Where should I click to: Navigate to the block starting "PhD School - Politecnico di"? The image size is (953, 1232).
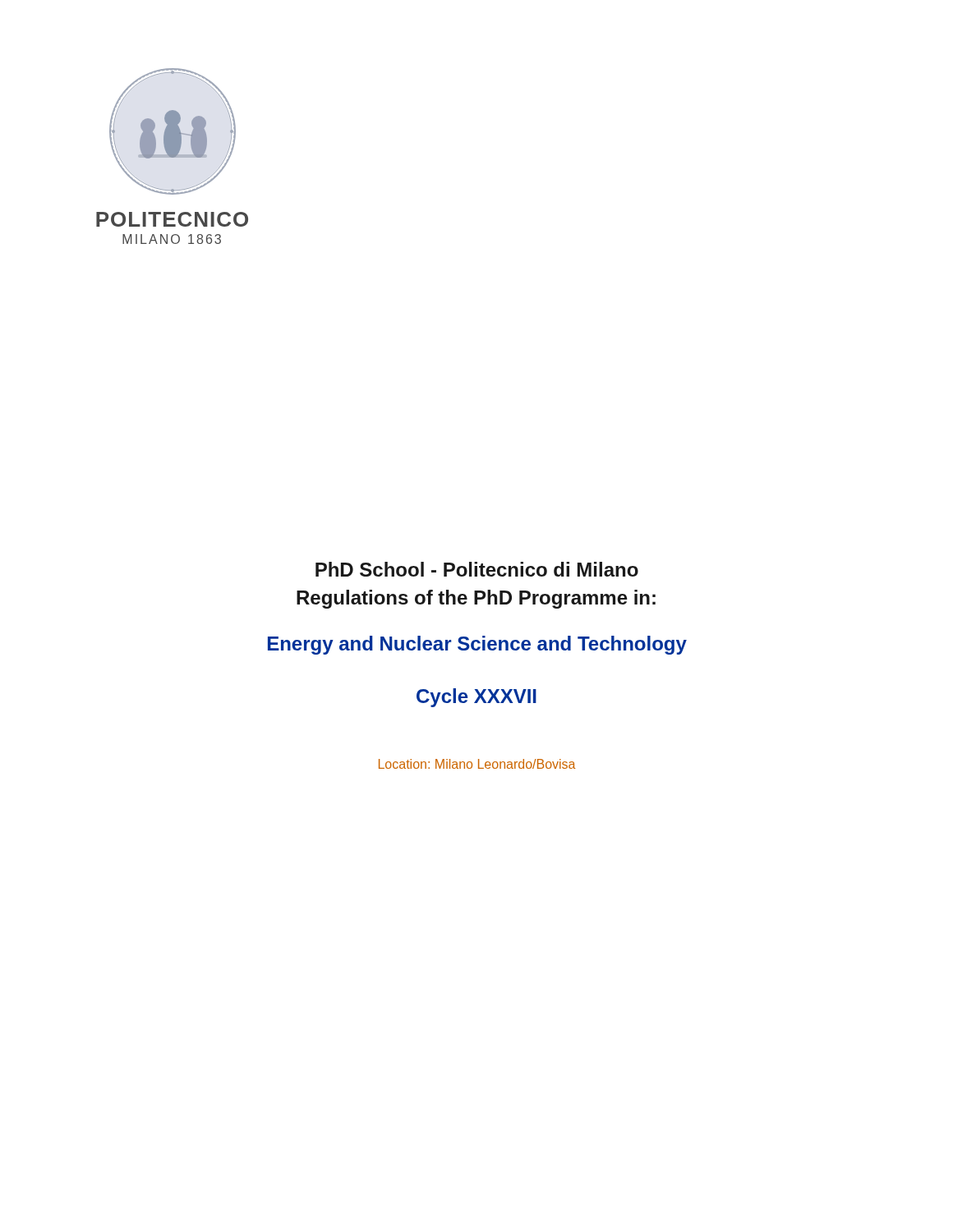pyautogui.click(x=477, y=569)
